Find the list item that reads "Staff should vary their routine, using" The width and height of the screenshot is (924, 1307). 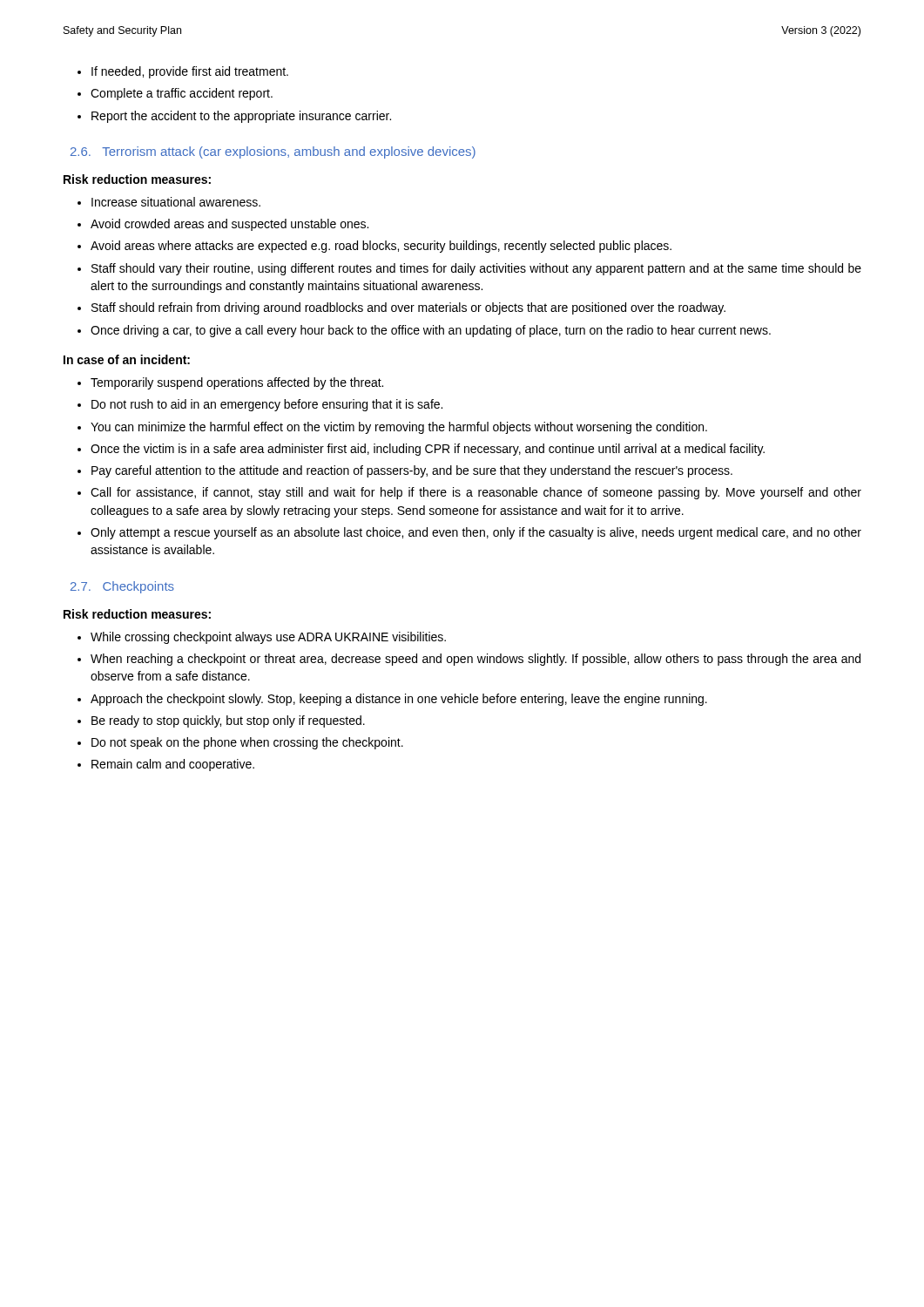pyautogui.click(x=476, y=277)
